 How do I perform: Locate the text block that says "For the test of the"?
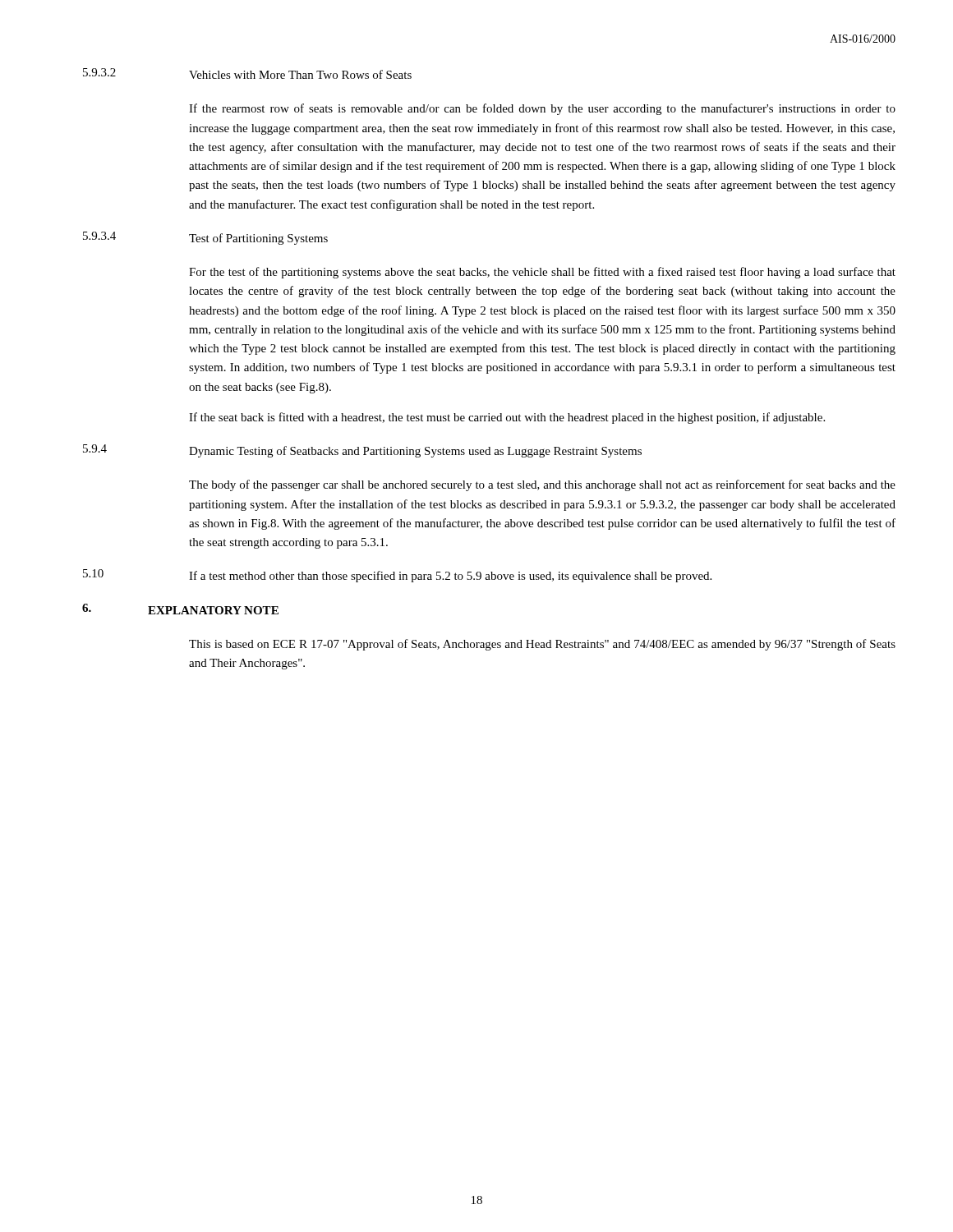tap(489, 345)
